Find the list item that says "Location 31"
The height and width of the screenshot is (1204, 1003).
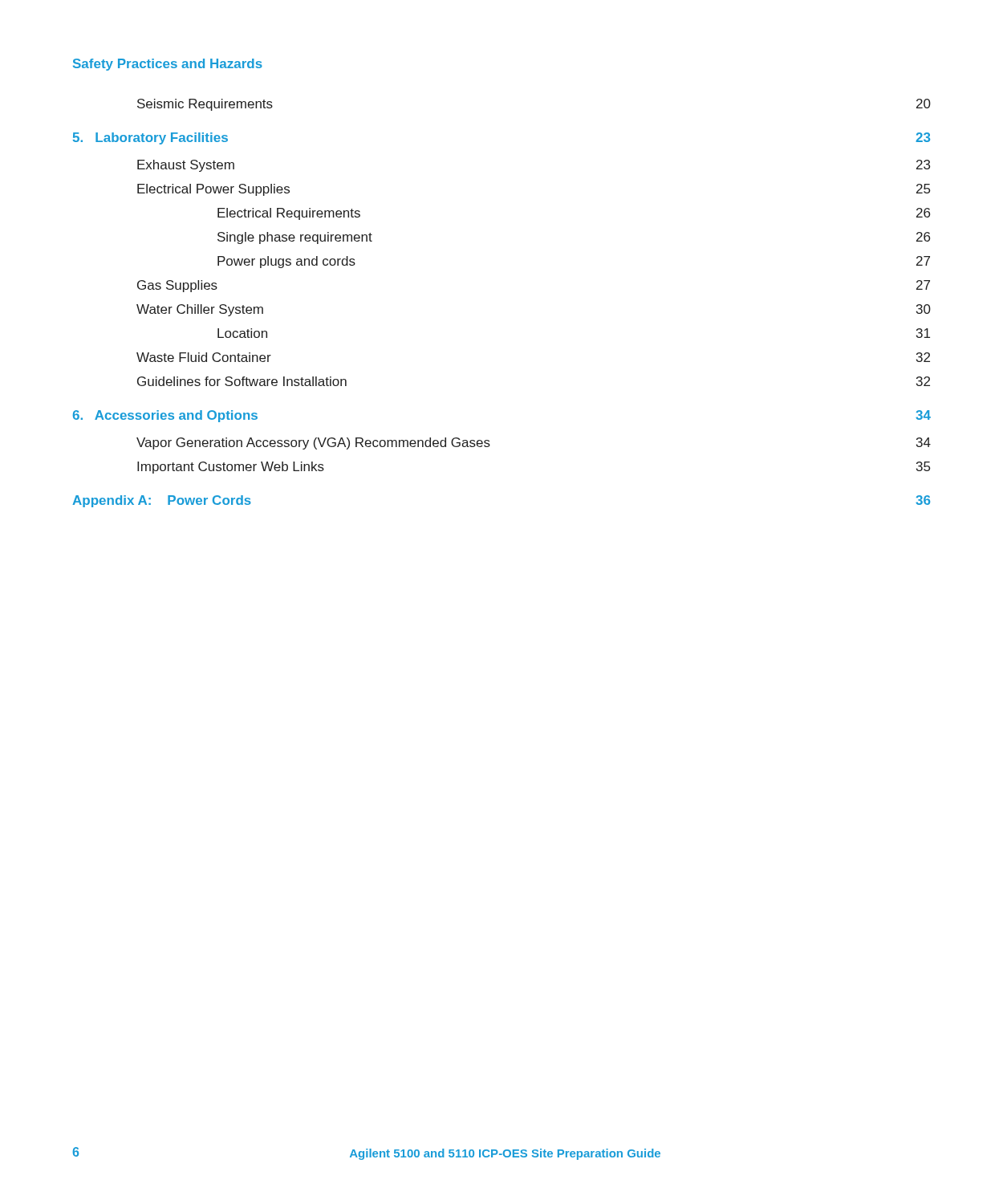[245, 333]
